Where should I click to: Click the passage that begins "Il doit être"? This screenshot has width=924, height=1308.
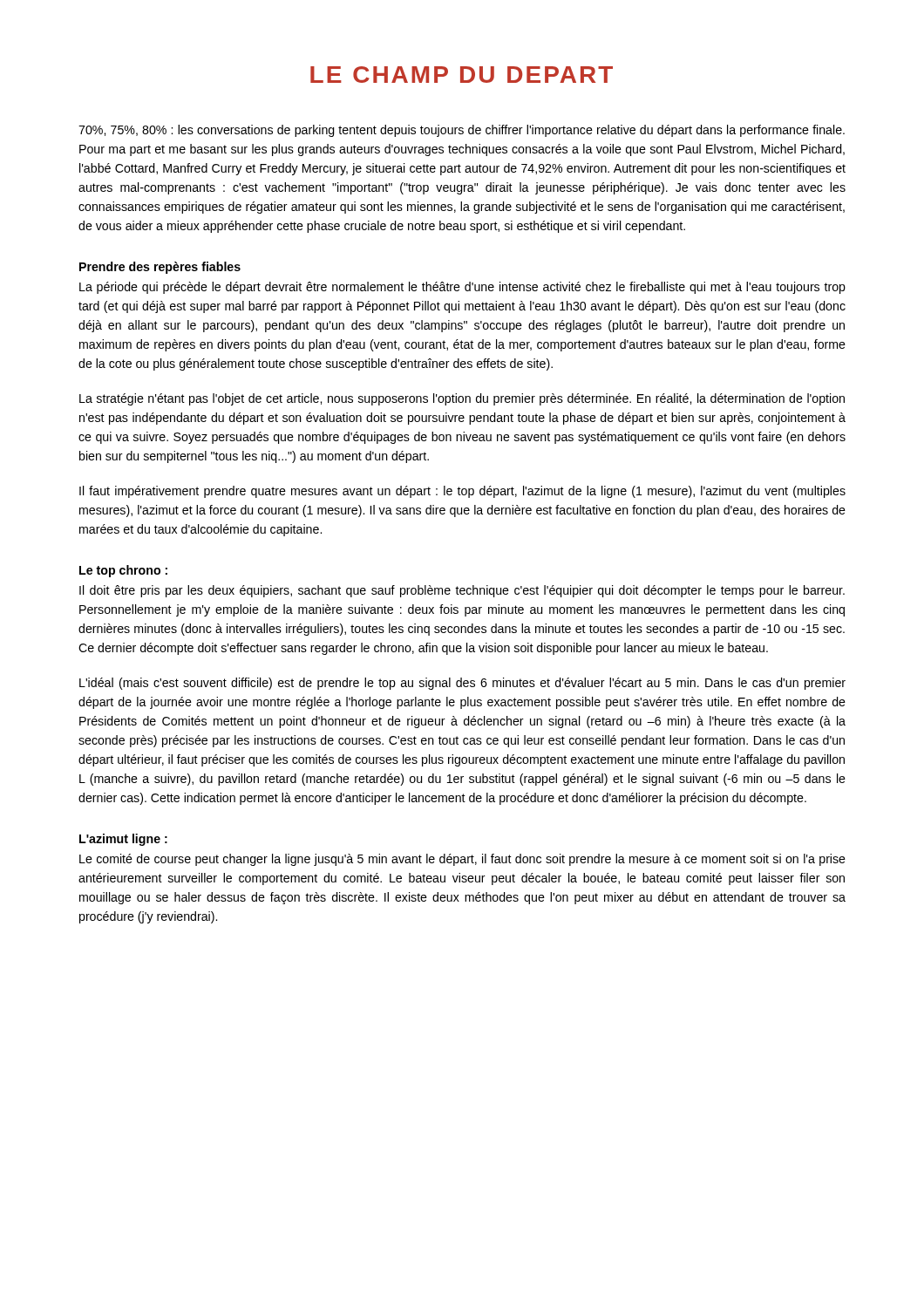click(x=462, y=619)
